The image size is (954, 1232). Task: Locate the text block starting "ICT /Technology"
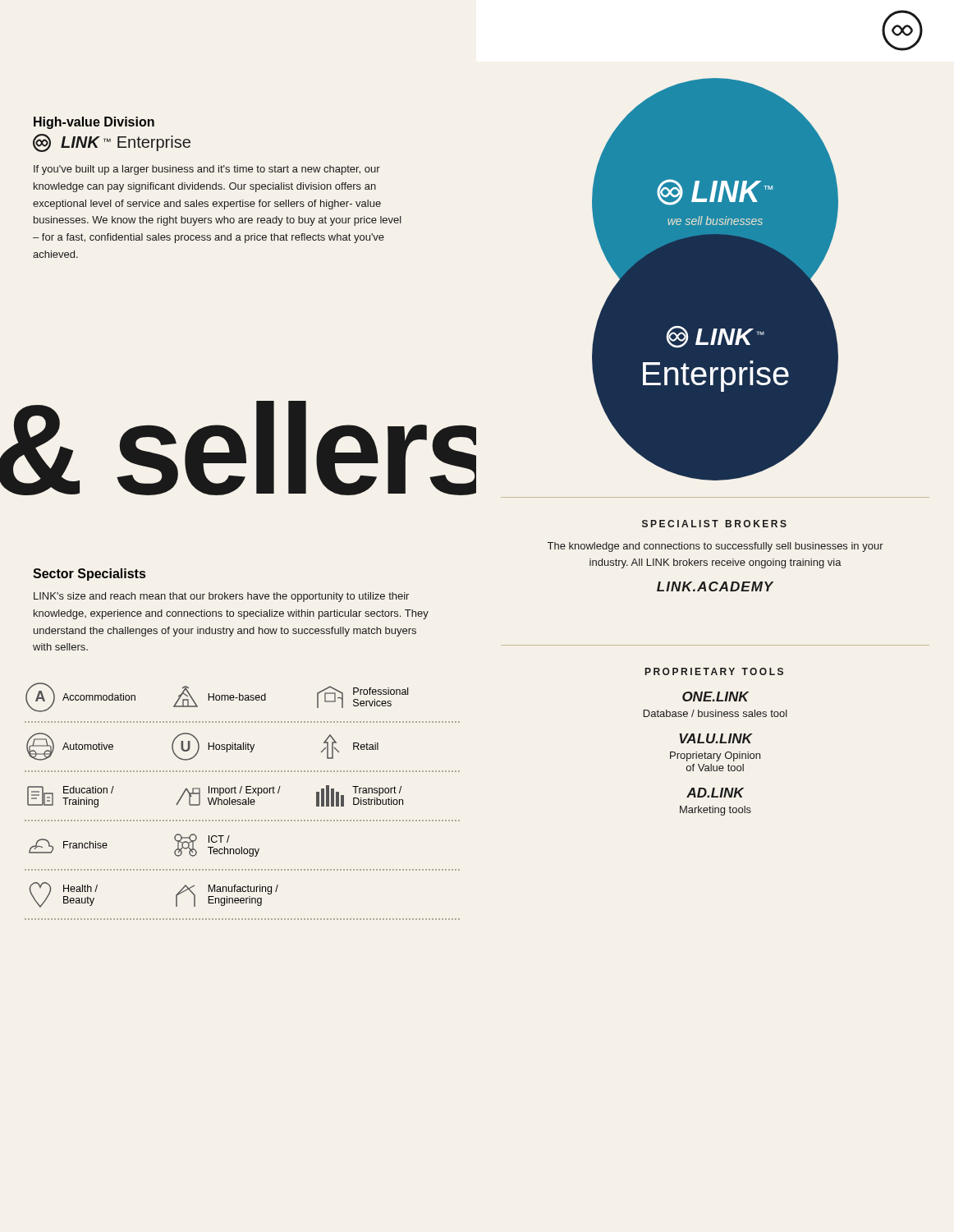click(x=215, y=845)
